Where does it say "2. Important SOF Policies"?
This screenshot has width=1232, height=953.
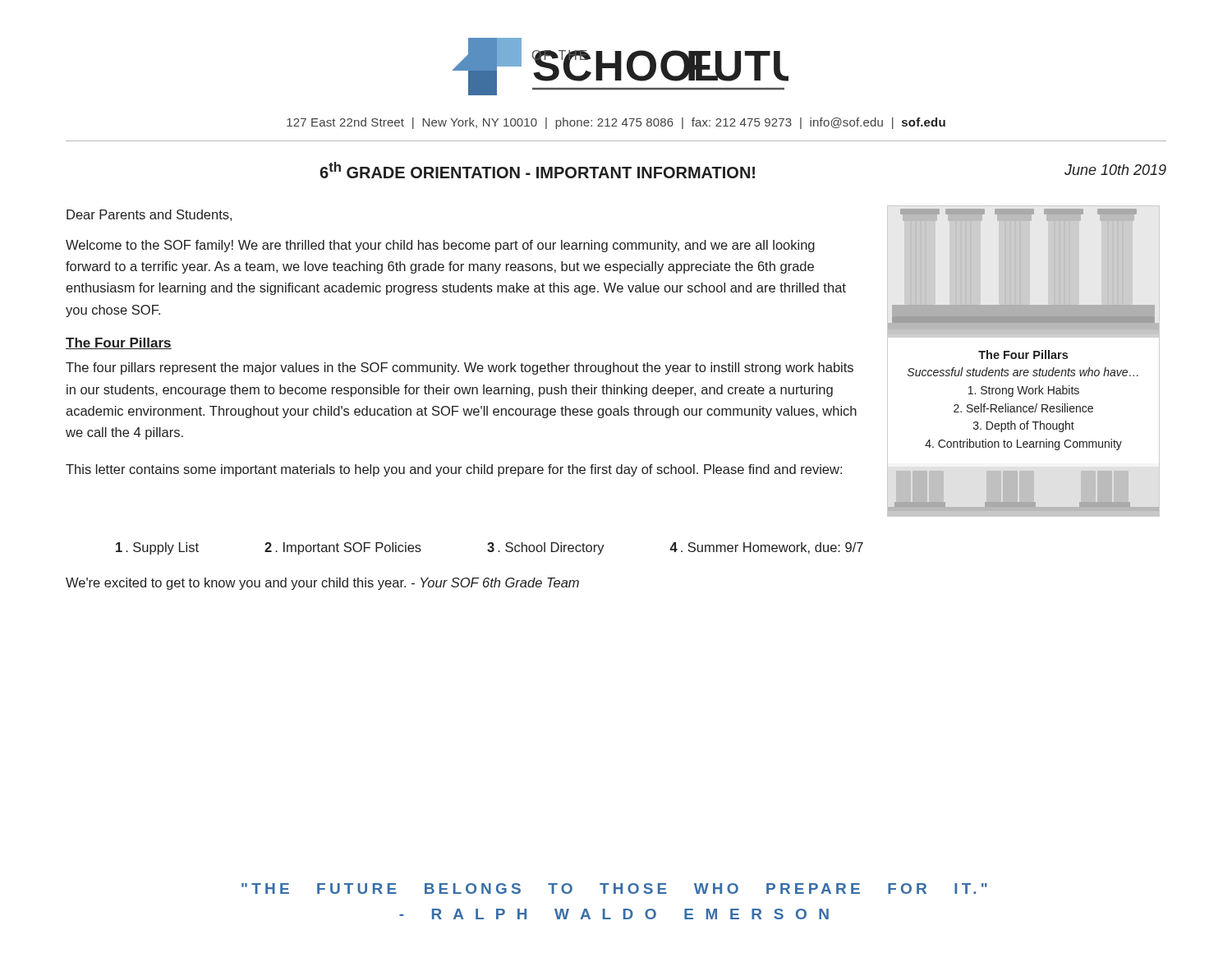pos(343,547)
